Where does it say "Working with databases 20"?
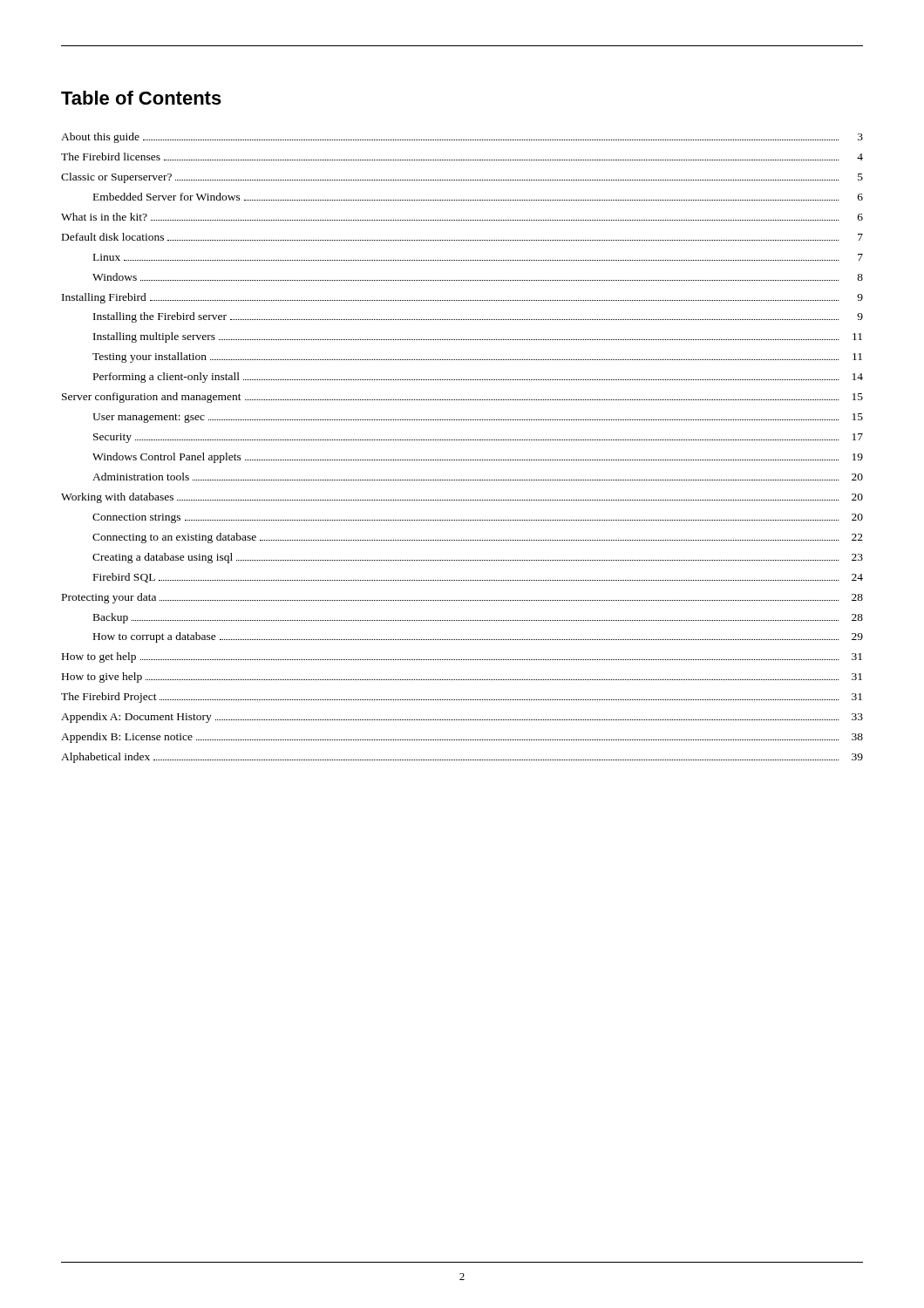Image resolution: width=924 pixels, height=1308 pixels. [462, 497]
